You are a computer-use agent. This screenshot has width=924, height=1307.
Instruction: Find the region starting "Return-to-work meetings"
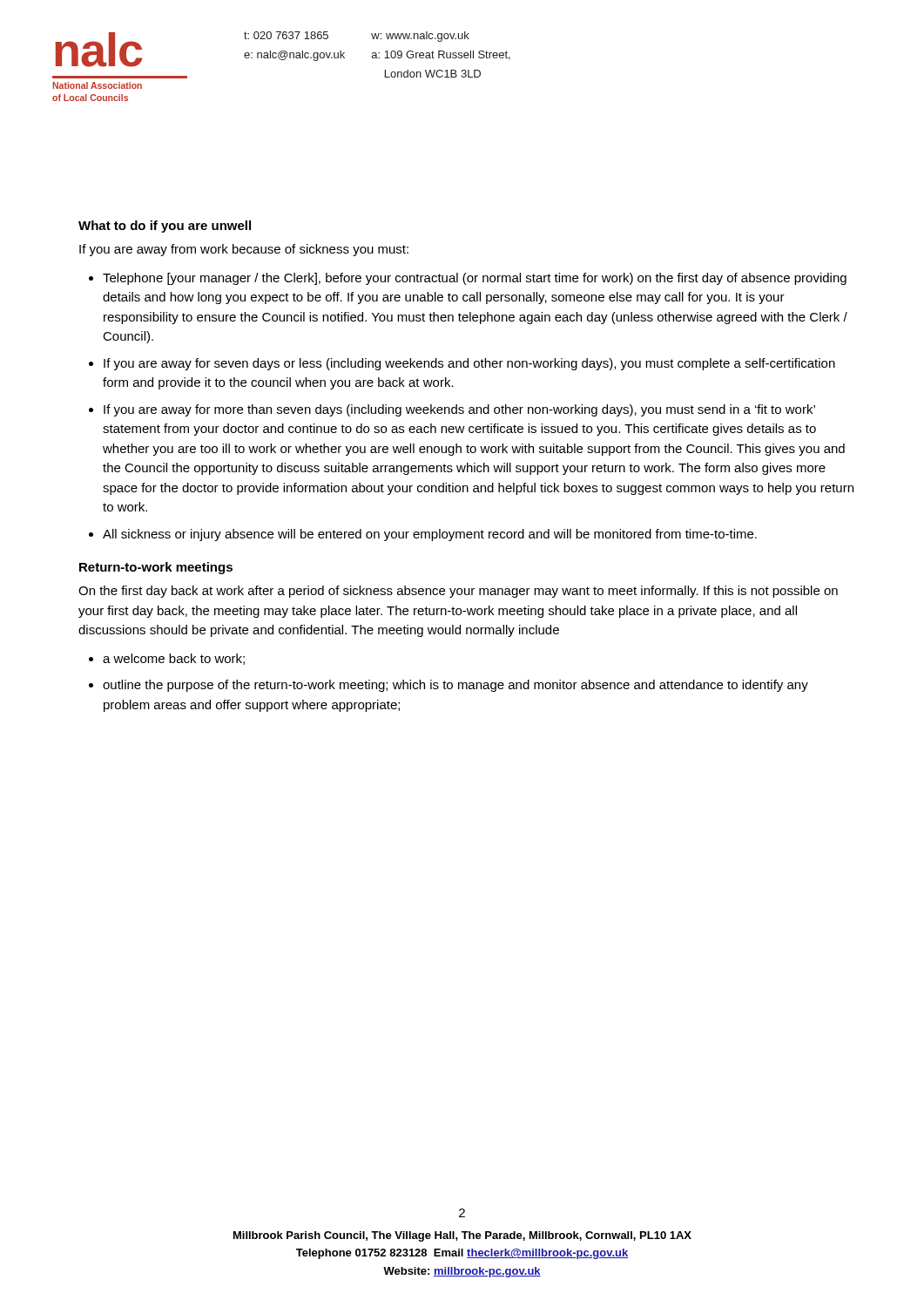(x=156, y=567)
